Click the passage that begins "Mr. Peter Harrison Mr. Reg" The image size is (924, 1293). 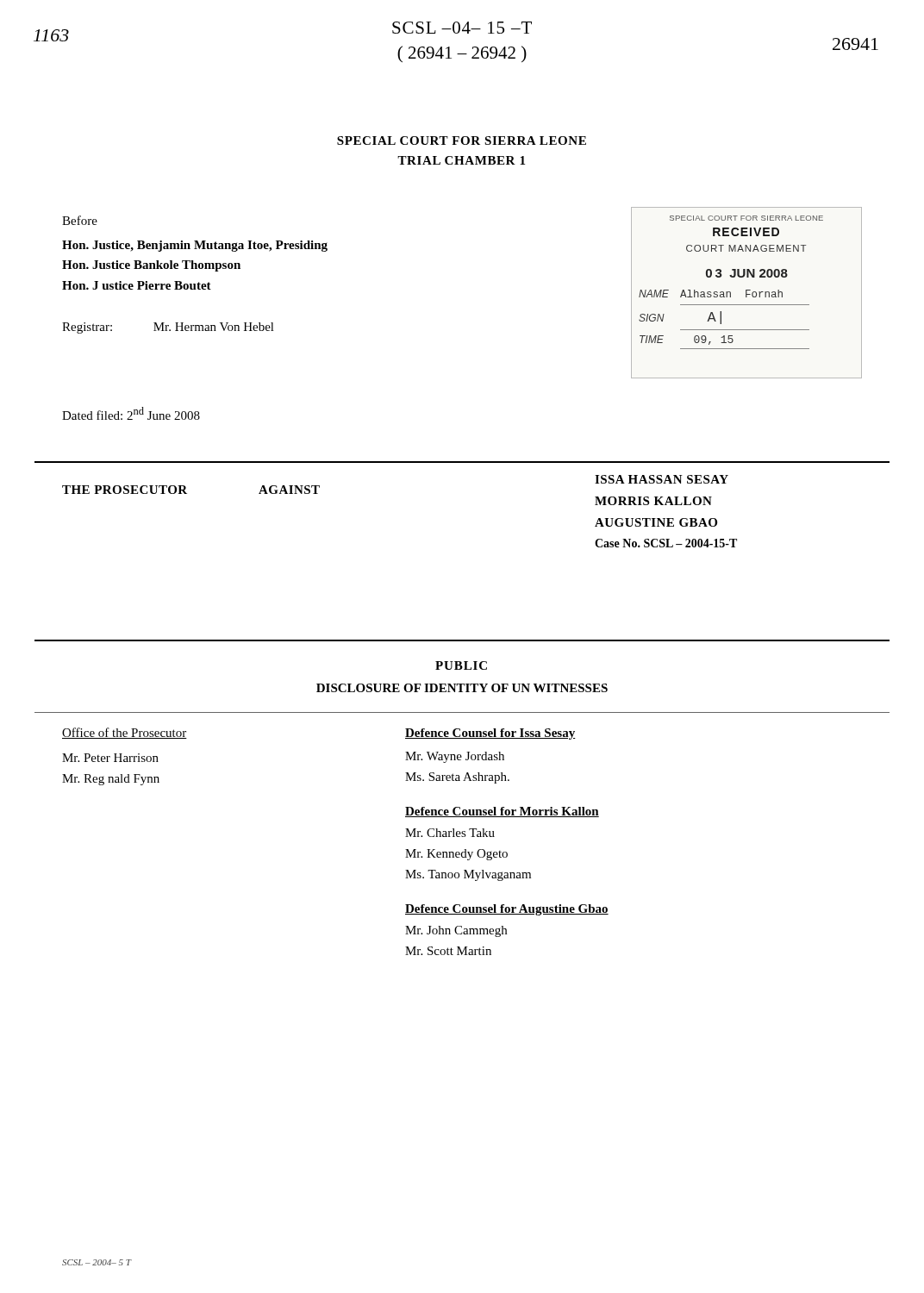111,768
